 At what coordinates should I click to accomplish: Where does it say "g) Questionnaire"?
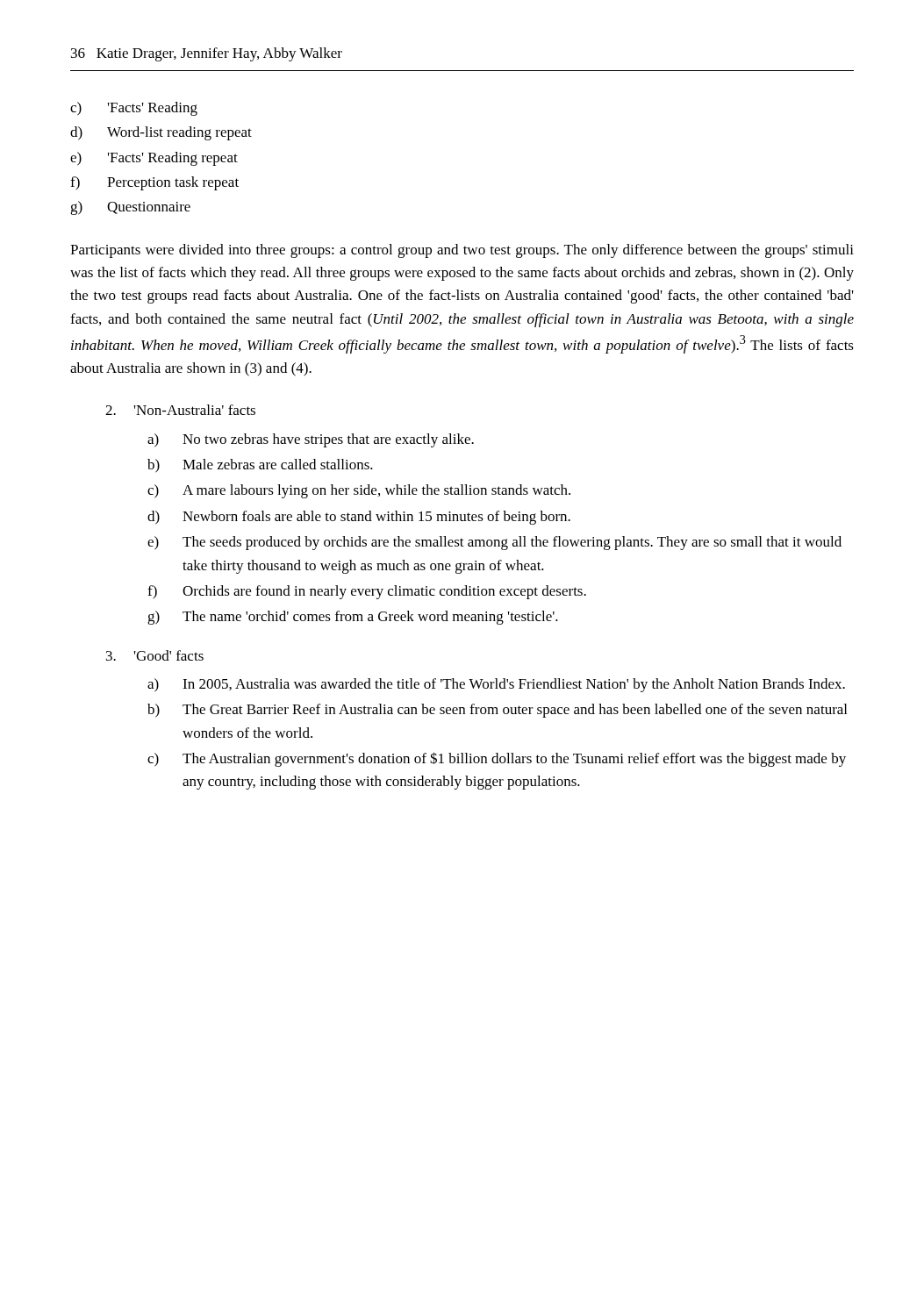(130, 208)
